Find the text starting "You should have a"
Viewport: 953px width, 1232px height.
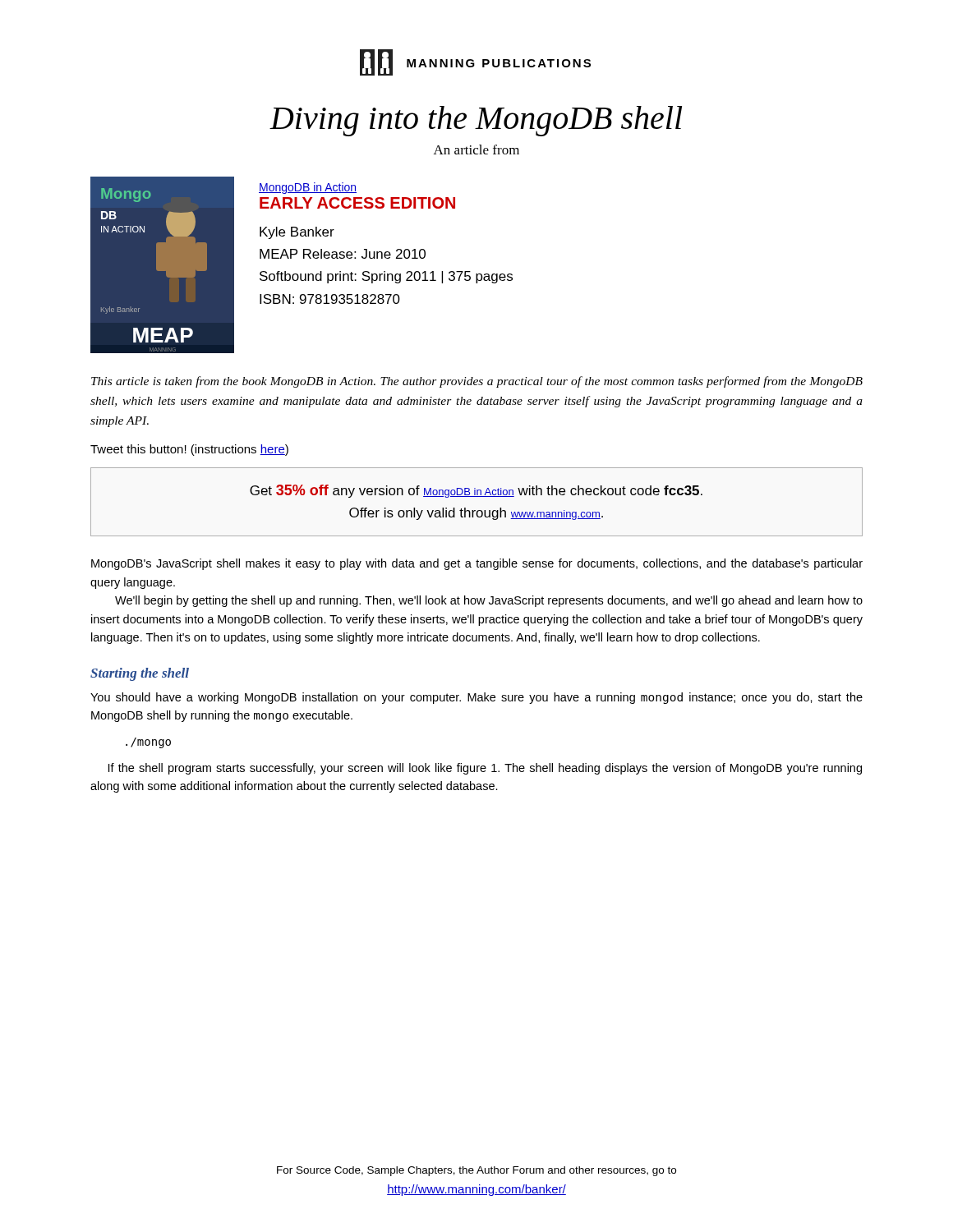[x=476, y=706]
